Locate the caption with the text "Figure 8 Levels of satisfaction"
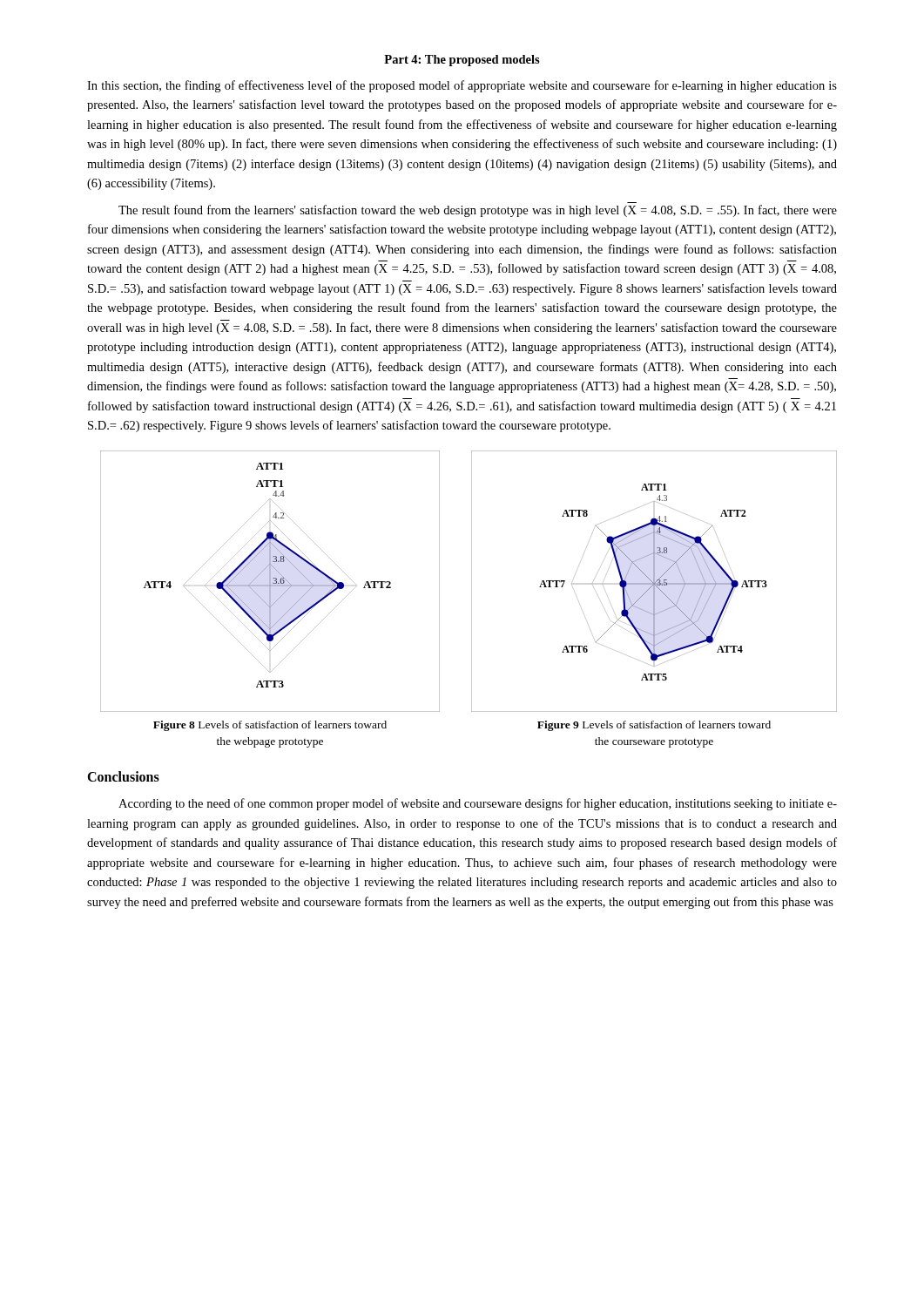Image resolution: width=924 pixels, height=1307 pixels. pyautogui.click(x=270, y=733)
